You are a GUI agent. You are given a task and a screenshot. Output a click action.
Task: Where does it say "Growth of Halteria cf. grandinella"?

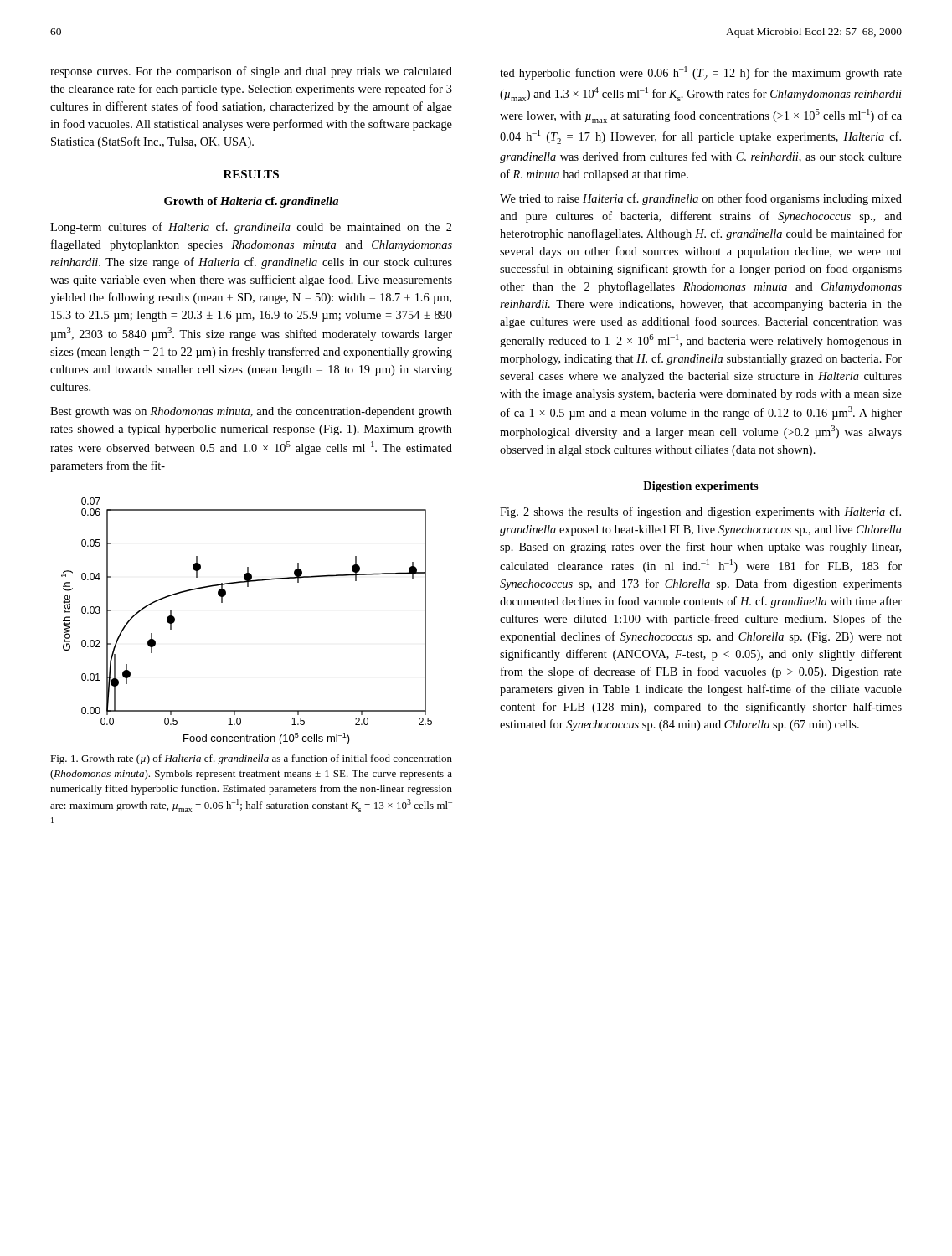(x=251, y=201)
